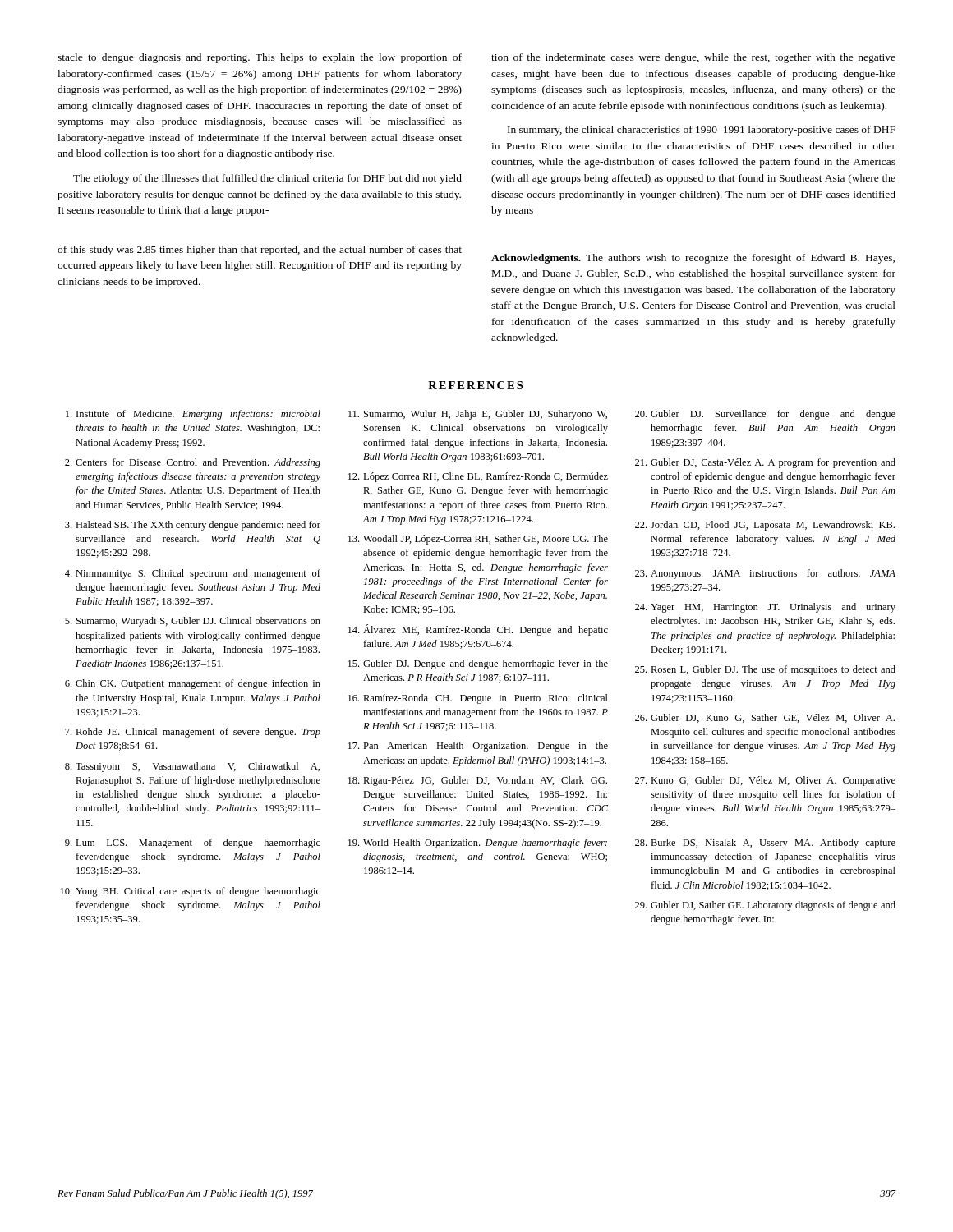
Task: Select the list item that says "27. Kuno G, Gubler DJ, Vélez"
Action: tap(764, 802)
